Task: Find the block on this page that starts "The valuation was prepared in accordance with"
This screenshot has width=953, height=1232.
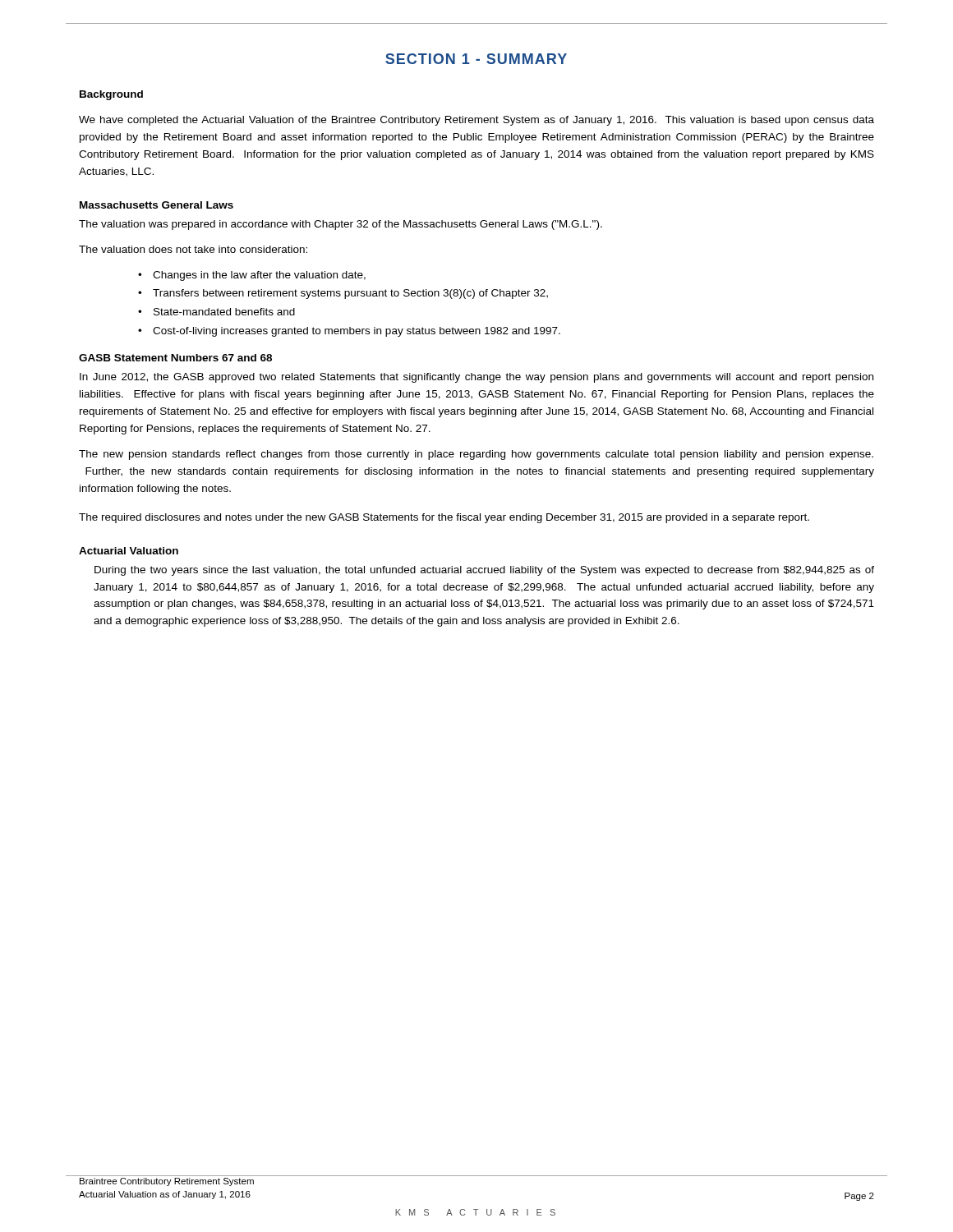Action: point(341,224)
